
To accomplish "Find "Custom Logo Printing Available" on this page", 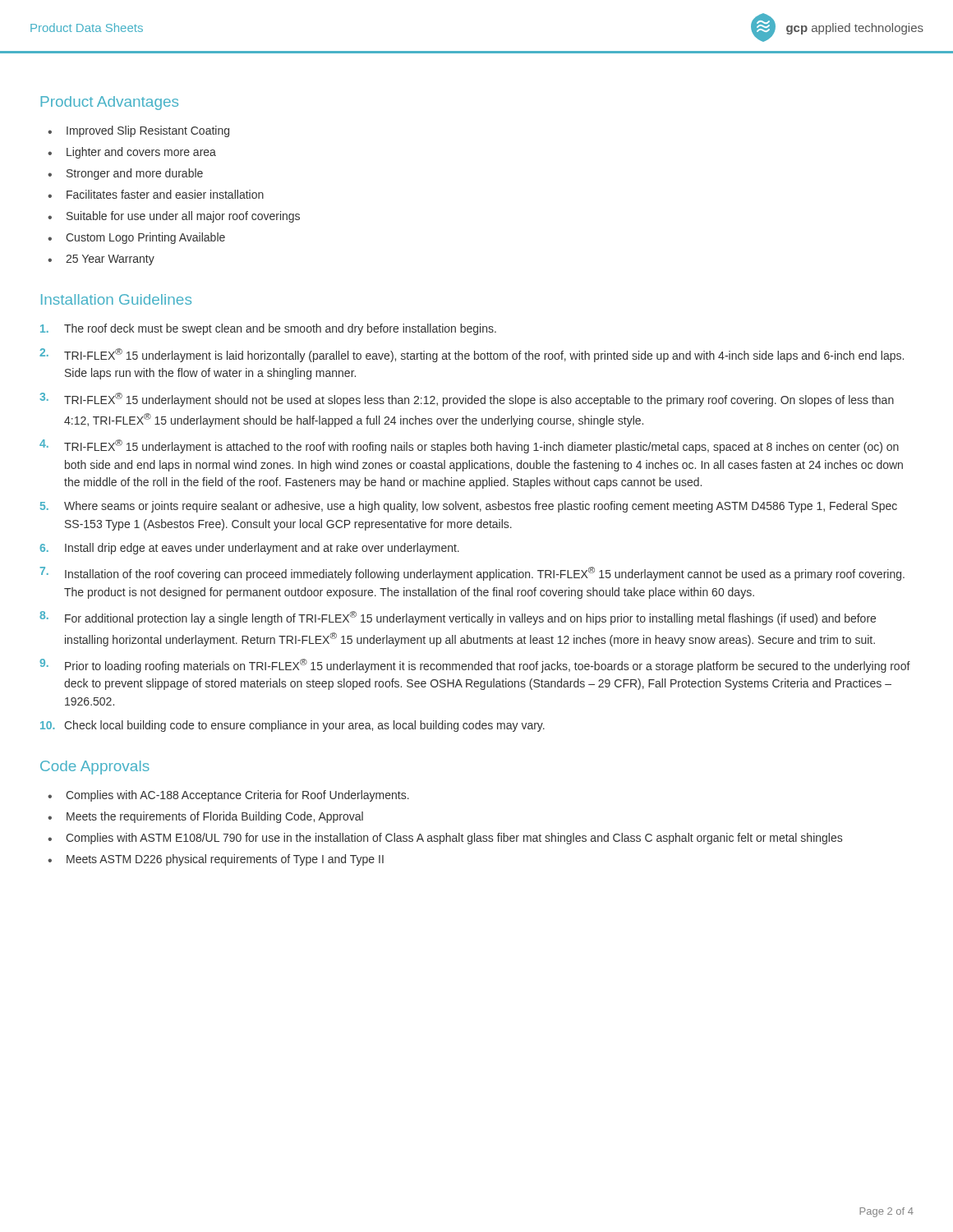I will pyautogui.click(x=146, y=237).
